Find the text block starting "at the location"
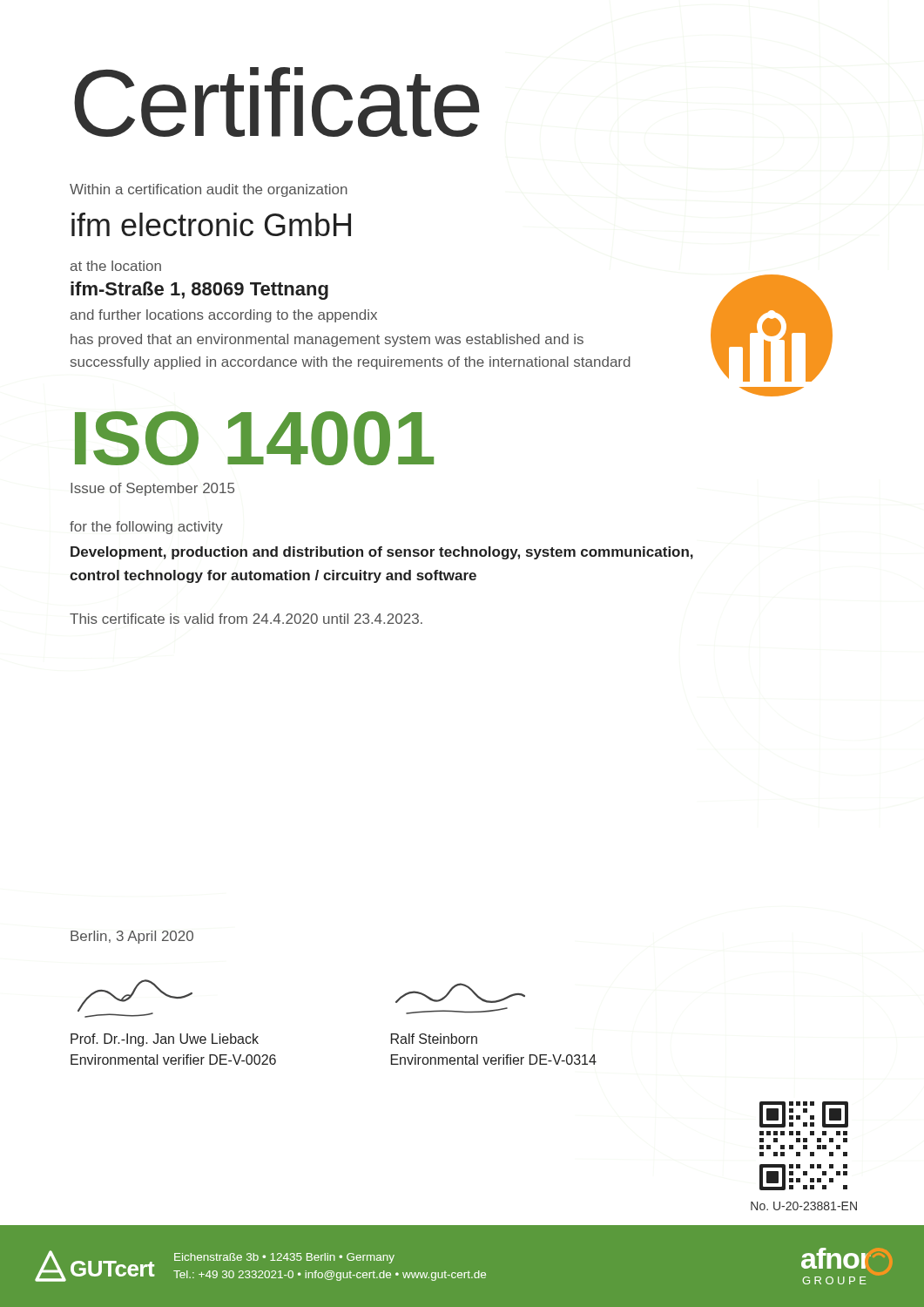The height and width of the screenshot is (1307, 924). tap(116, 266)
